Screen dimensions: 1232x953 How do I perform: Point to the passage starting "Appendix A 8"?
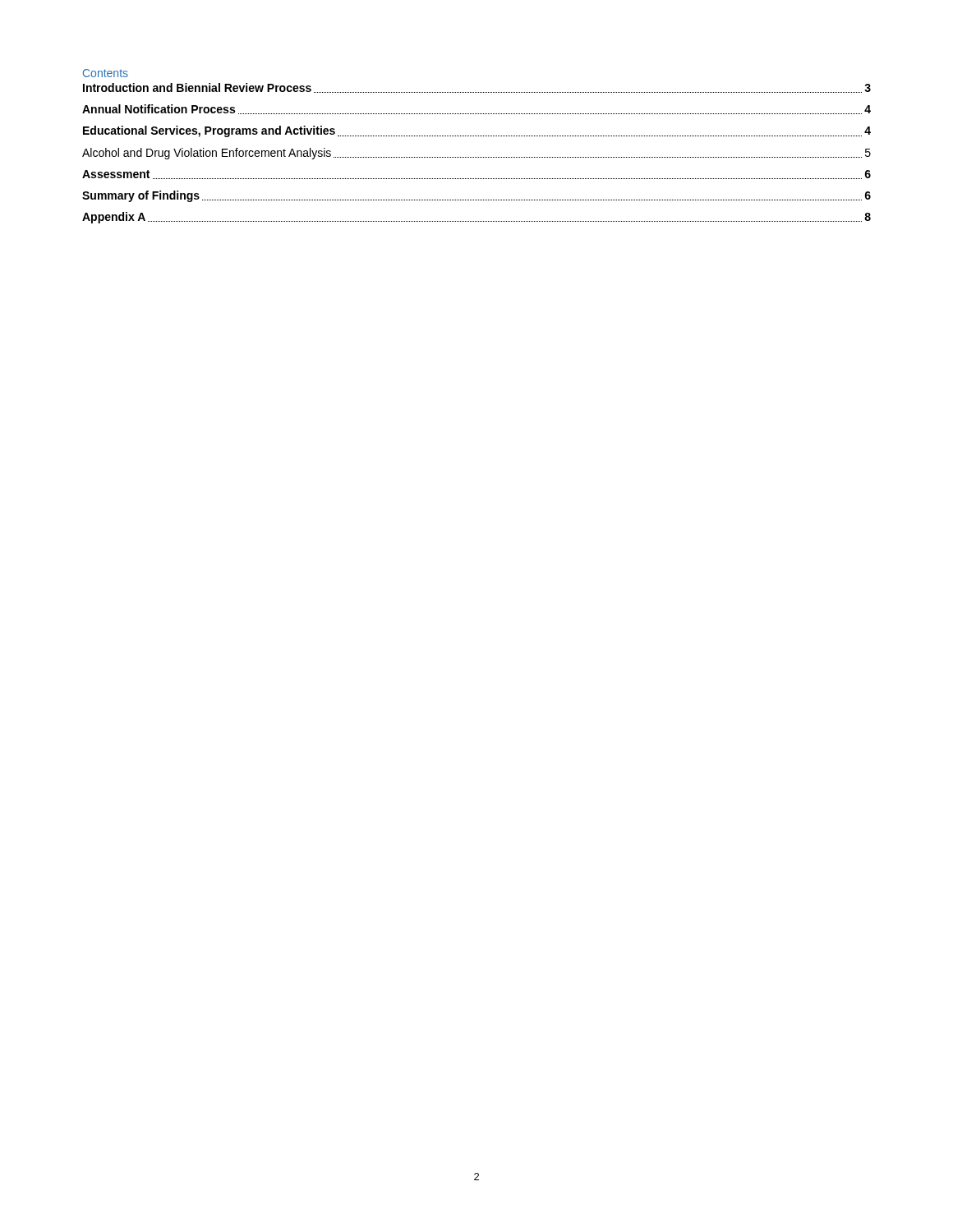476,217
